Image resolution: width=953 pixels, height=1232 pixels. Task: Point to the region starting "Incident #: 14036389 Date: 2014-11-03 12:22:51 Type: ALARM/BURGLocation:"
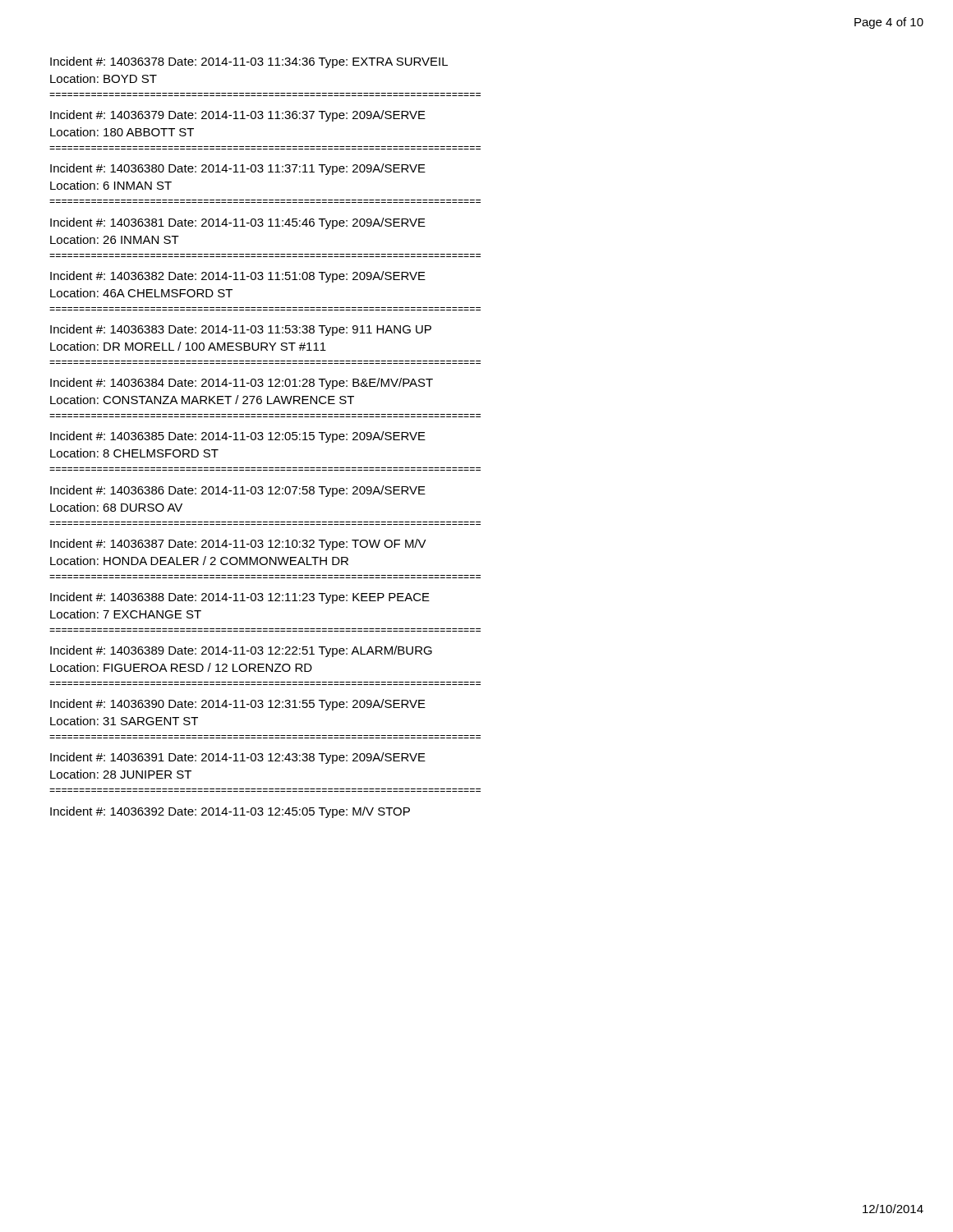[x=241, y=651]
